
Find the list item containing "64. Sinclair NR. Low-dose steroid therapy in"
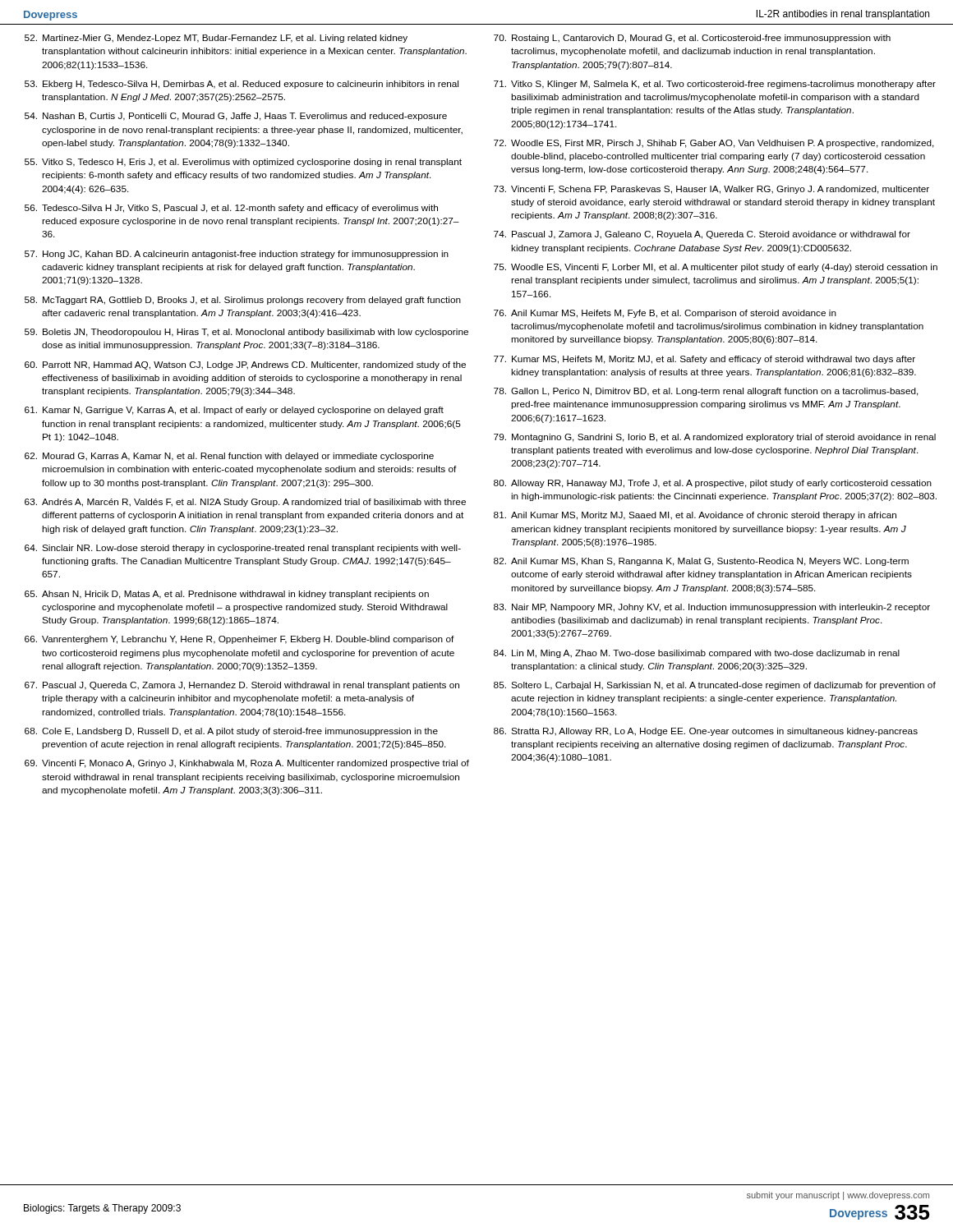242,561
